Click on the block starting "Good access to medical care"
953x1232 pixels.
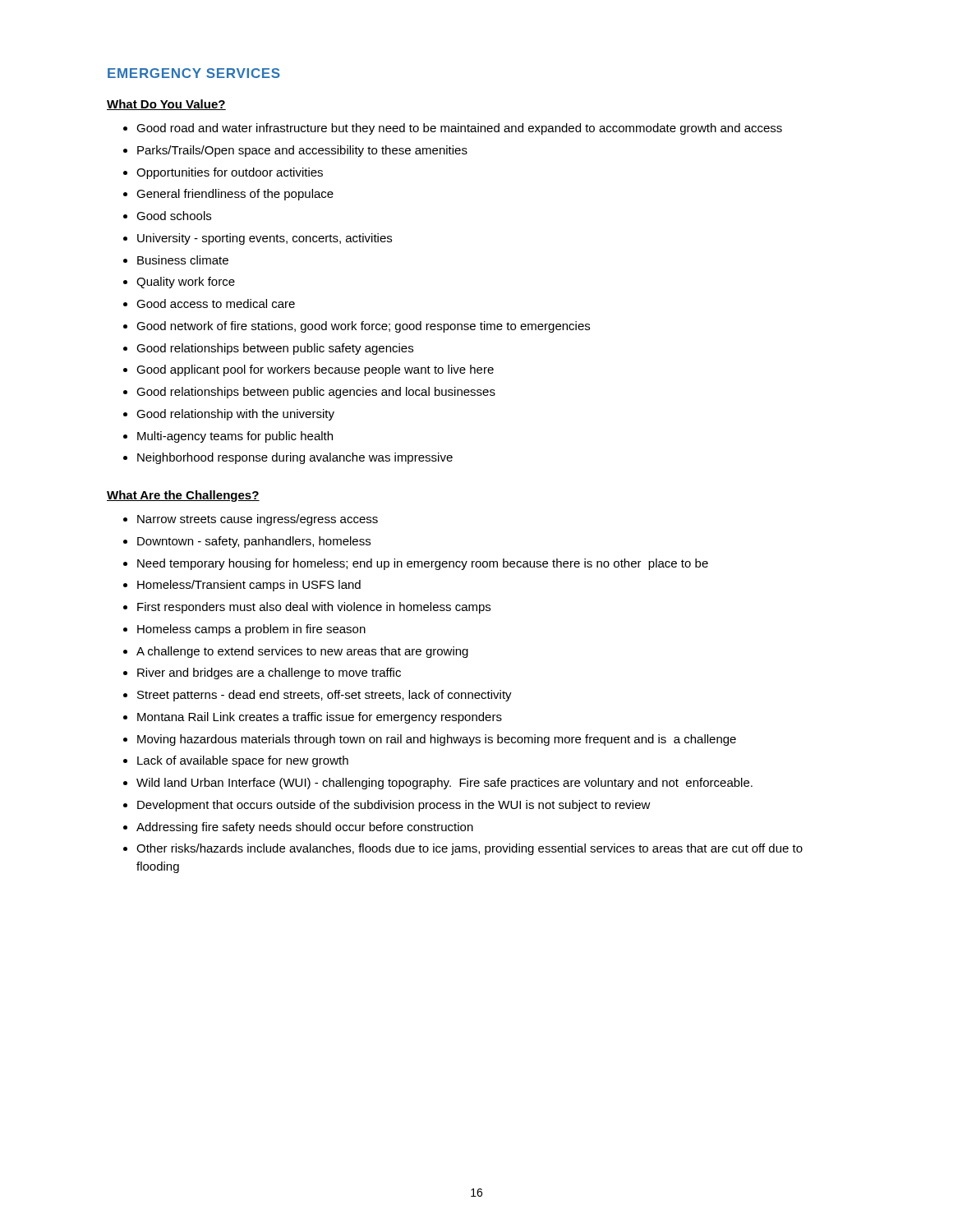coord(216,304)
